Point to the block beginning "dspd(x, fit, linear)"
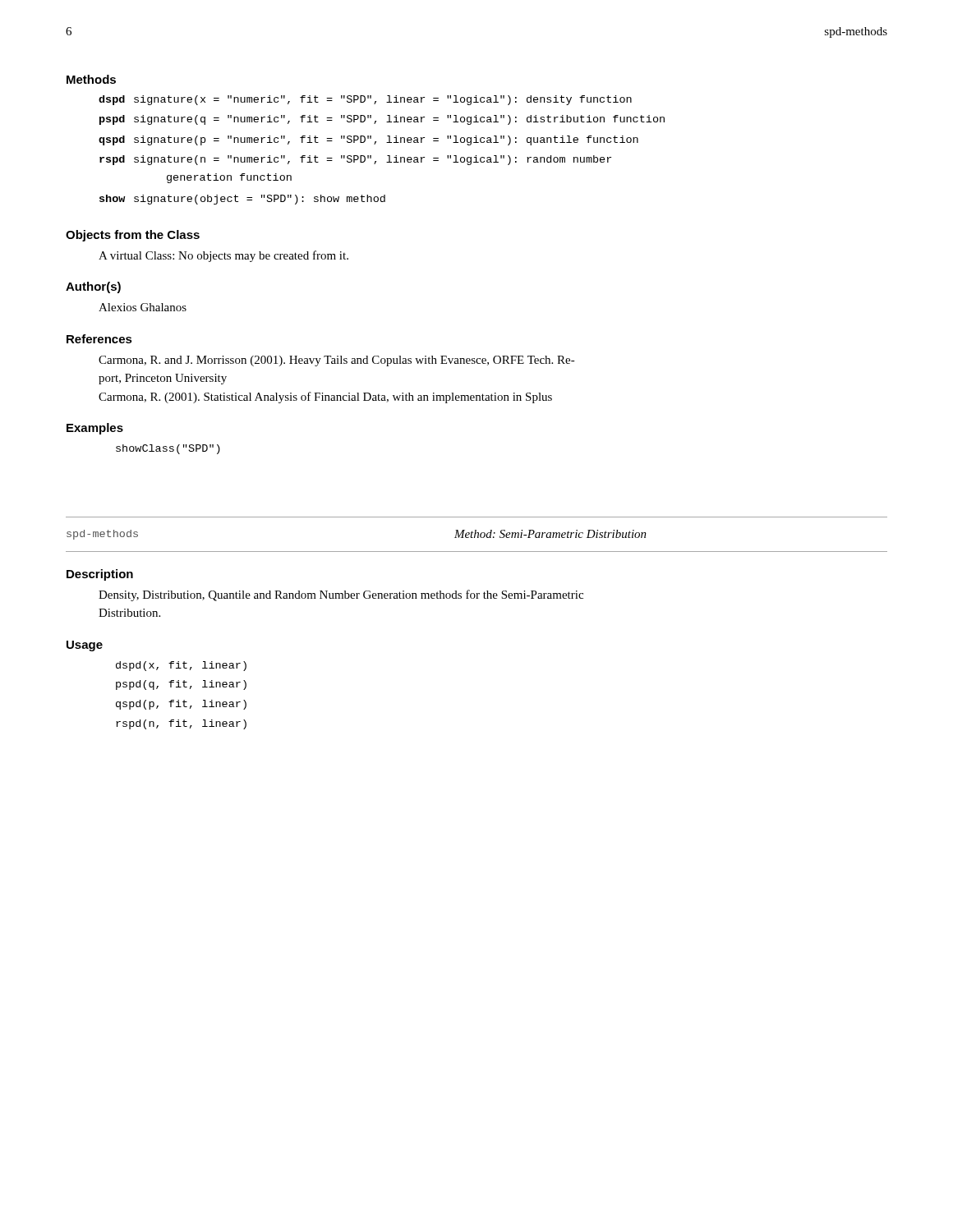Viewport: 953px width, 1232px height. click(182, 695)
